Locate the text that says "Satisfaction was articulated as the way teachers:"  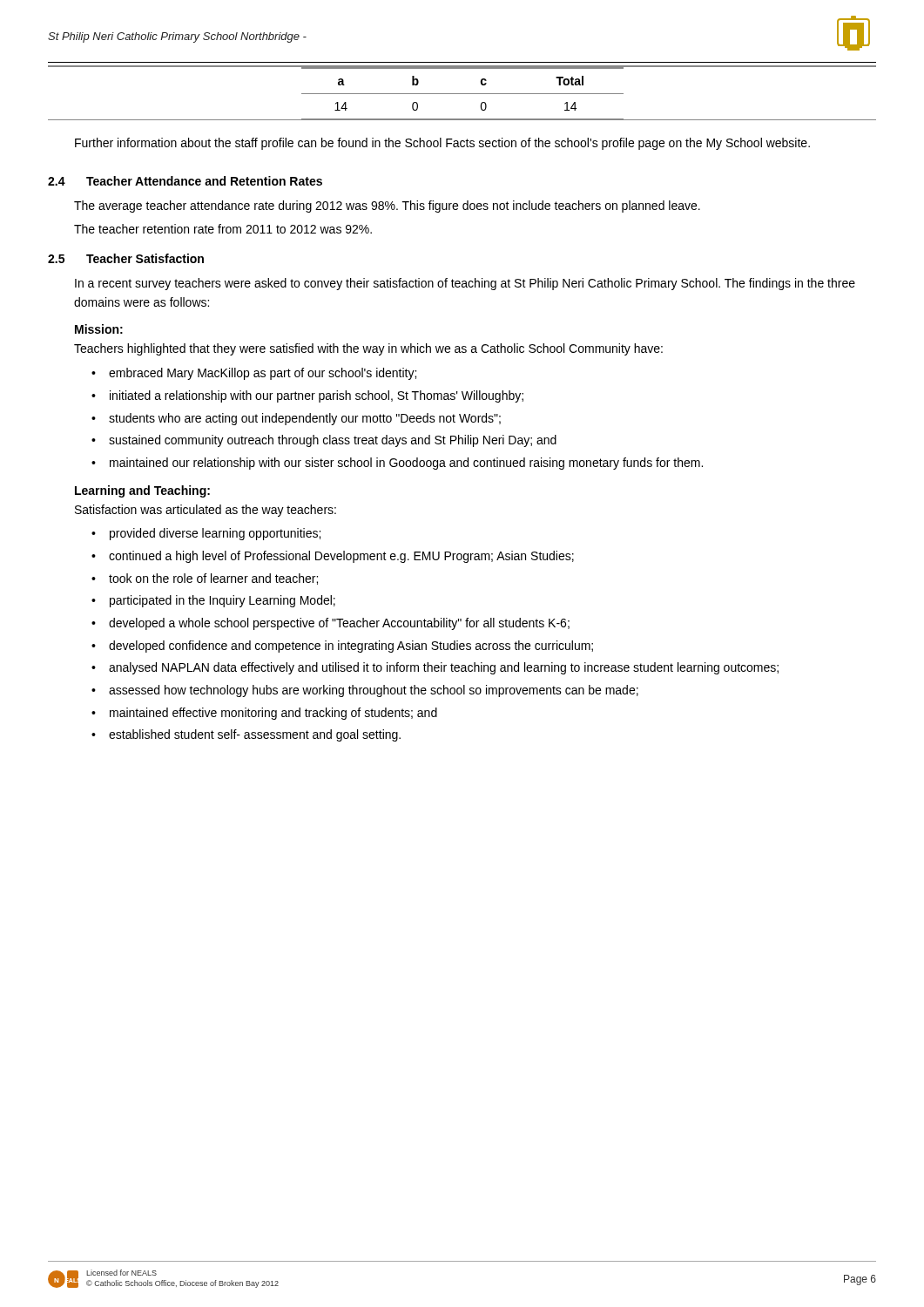[205, 509]
